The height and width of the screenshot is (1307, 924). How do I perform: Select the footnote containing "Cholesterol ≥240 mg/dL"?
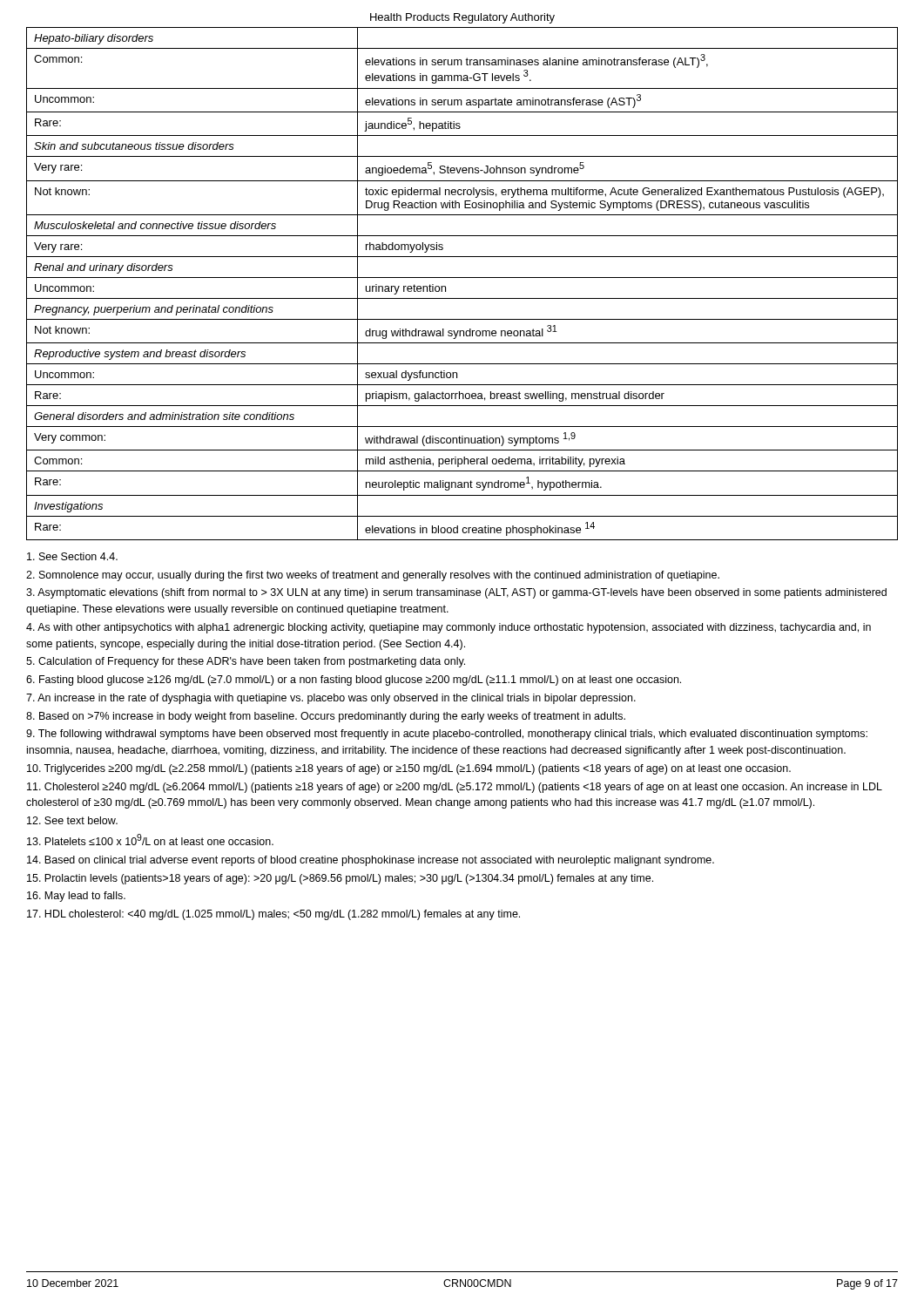click(x=454, y=795)
